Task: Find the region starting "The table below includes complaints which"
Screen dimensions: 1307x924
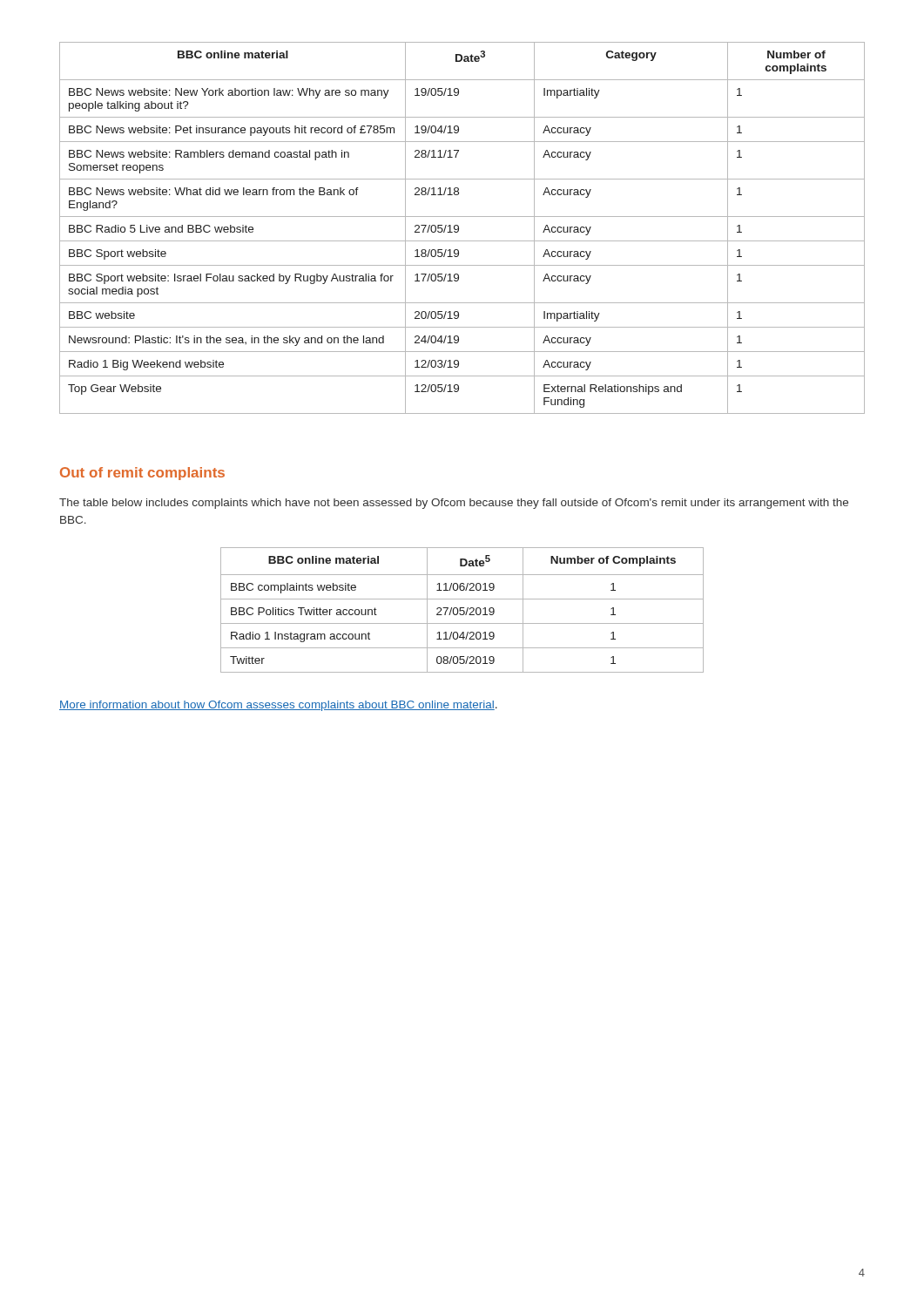Action: 454,511
